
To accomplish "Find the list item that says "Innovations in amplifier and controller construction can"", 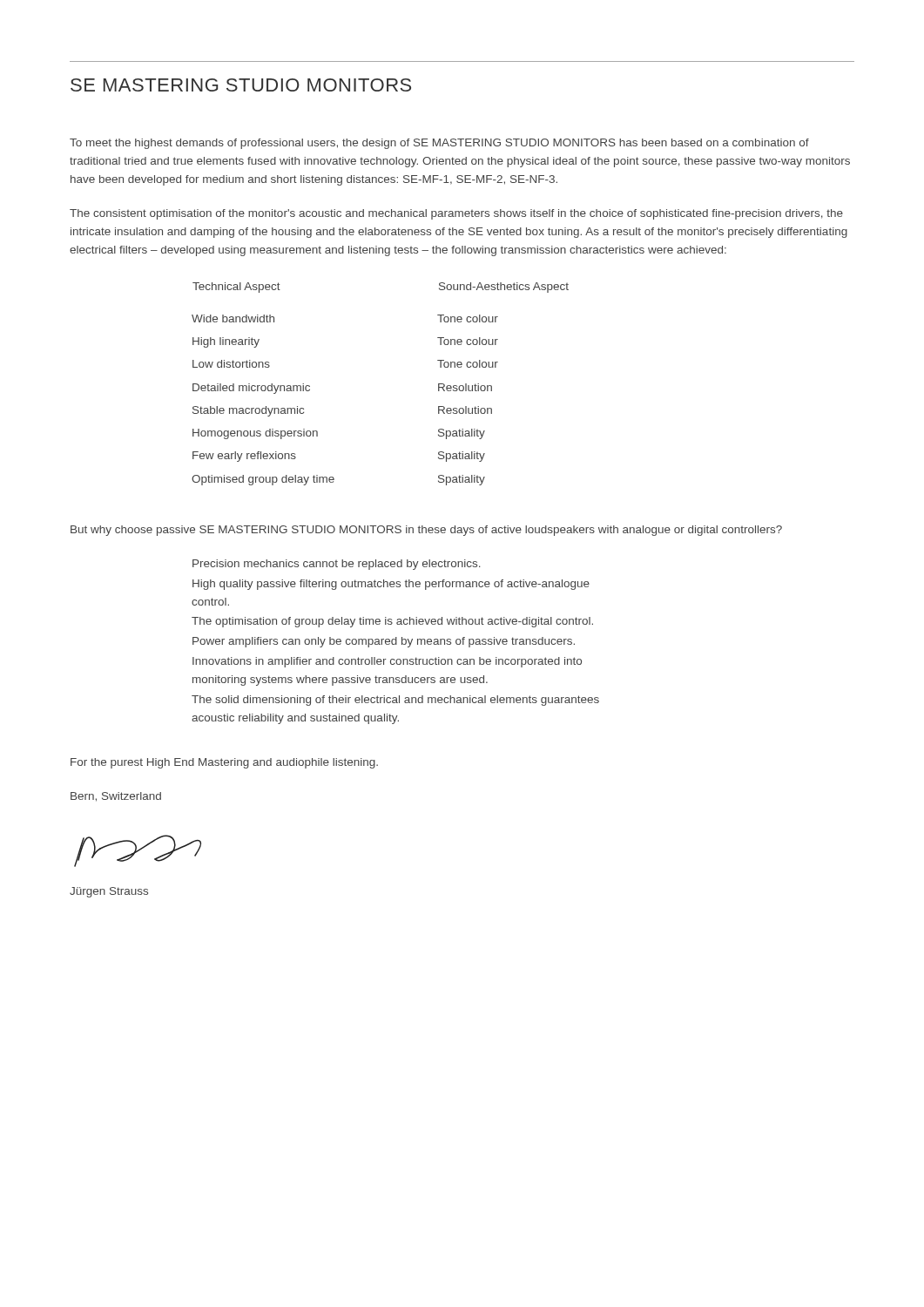I will point(387,670).
